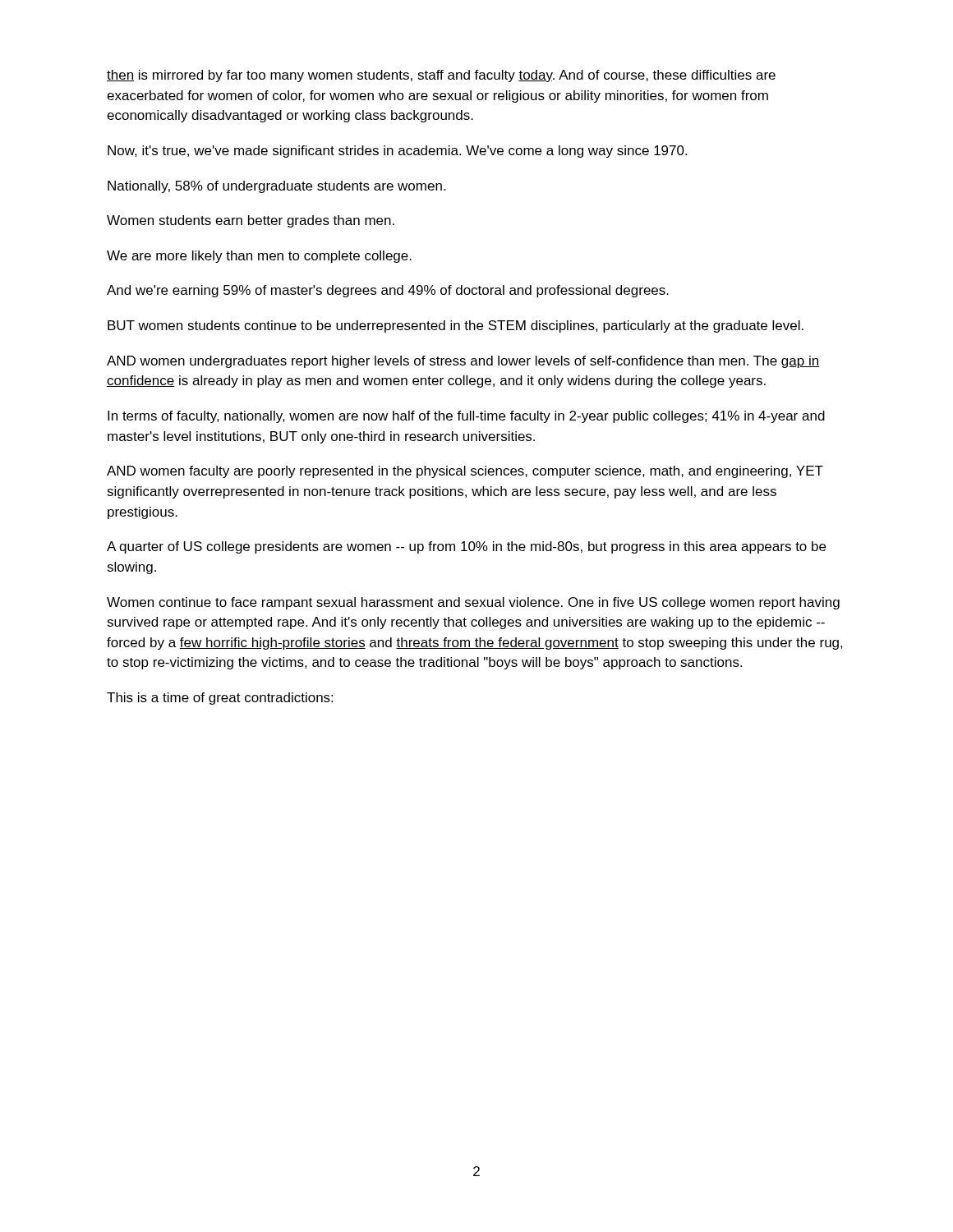Select the text block with the text "Nationally, 58% of undergraduate students"
The width and height of the screenshot is (953, 1232).
(x=277, y=186)
